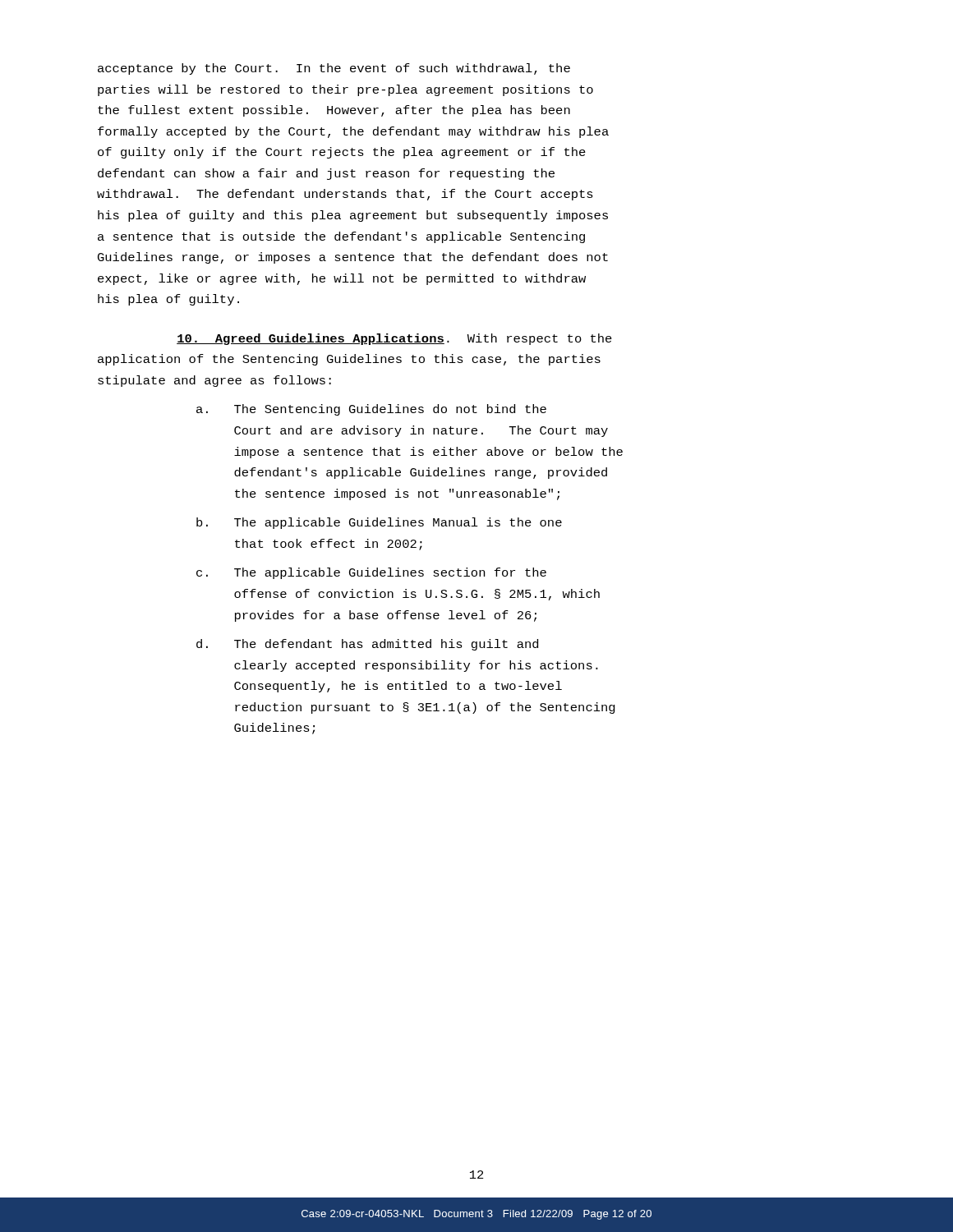The width and height of the screenshot is (953, 1232).
Task: Find a section header
Action: coord(379,339)
